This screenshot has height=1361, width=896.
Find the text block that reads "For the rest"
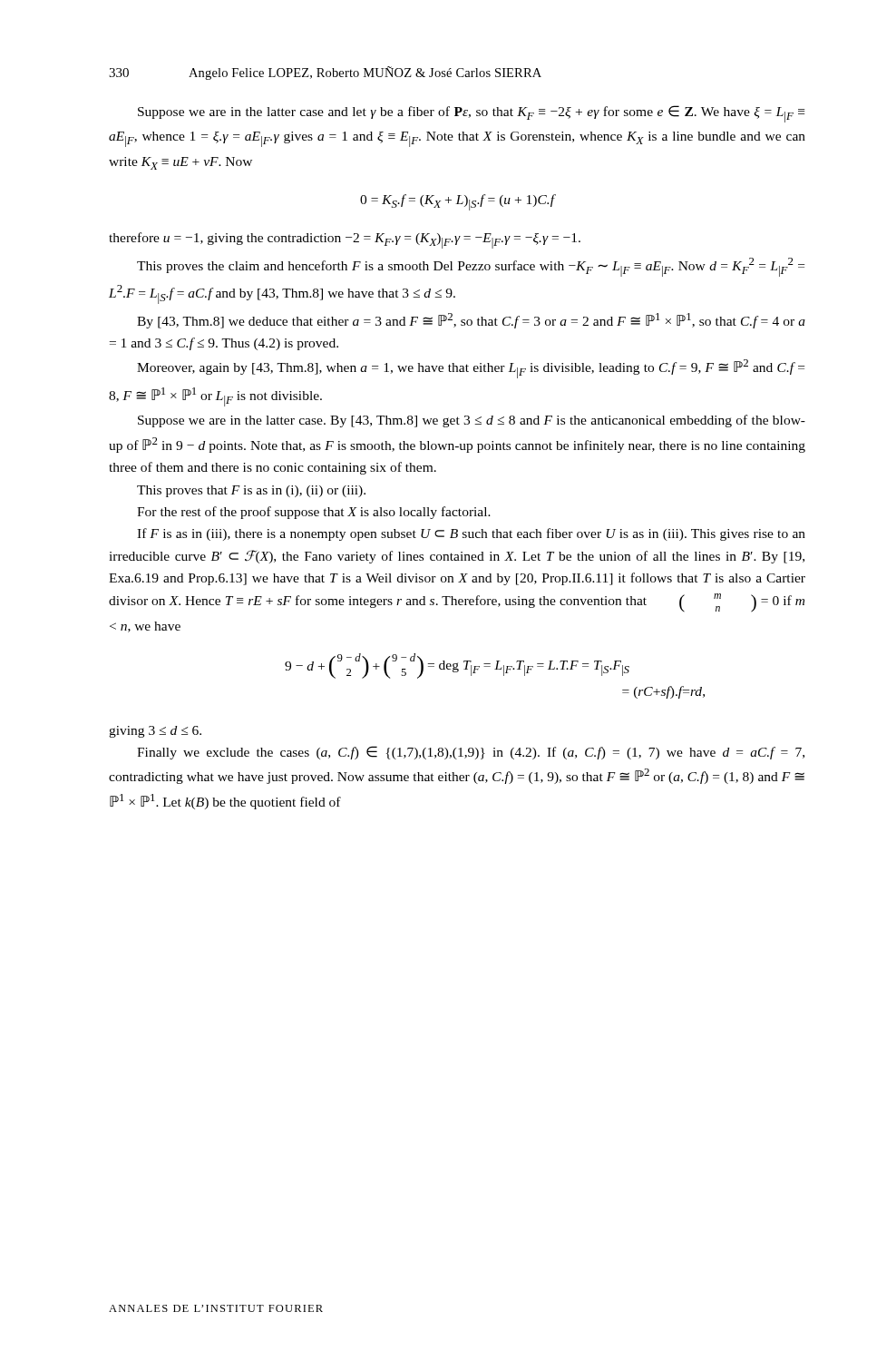pyautogui.click(x=314, y=511)
